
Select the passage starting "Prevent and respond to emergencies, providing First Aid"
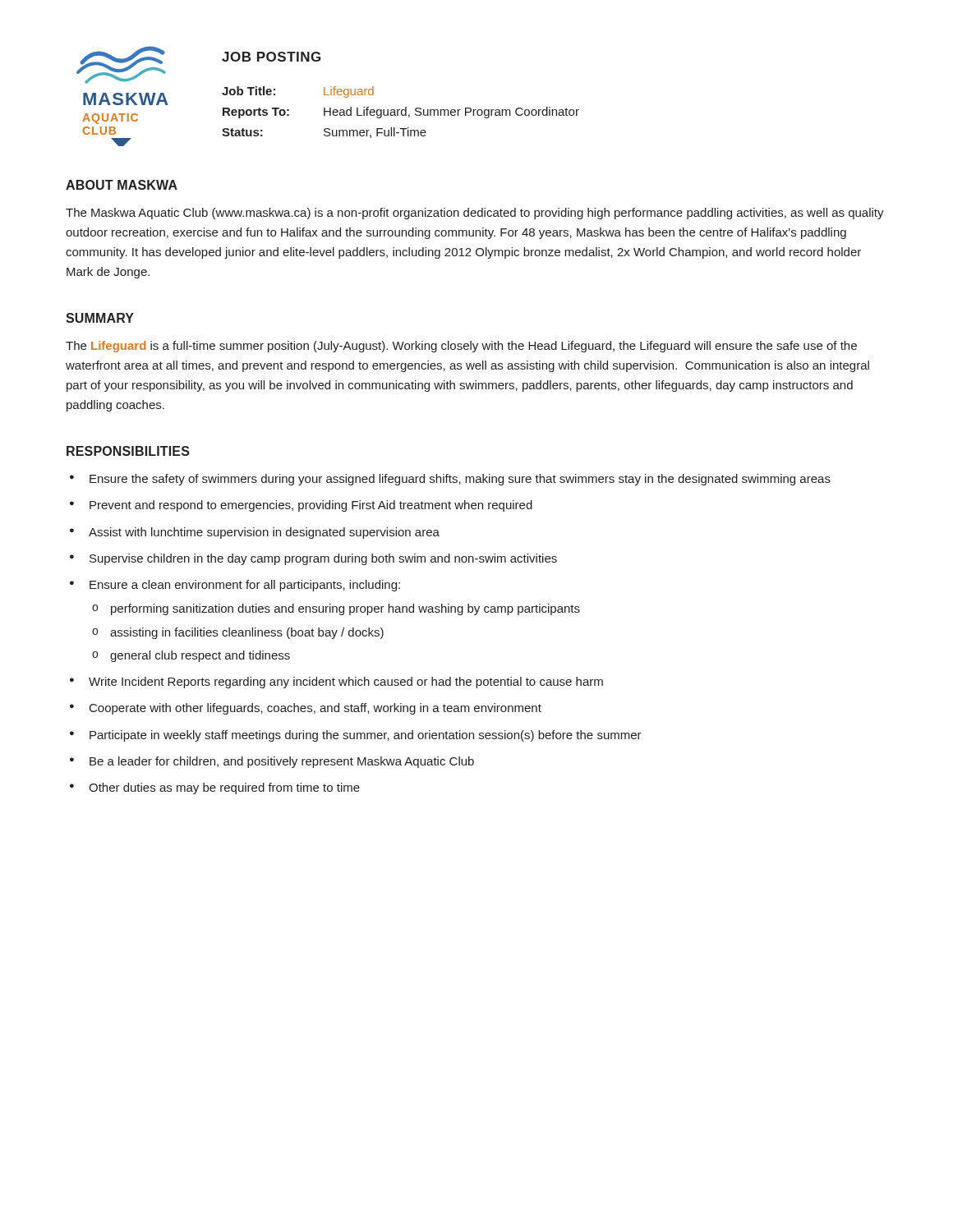[311, 505]
